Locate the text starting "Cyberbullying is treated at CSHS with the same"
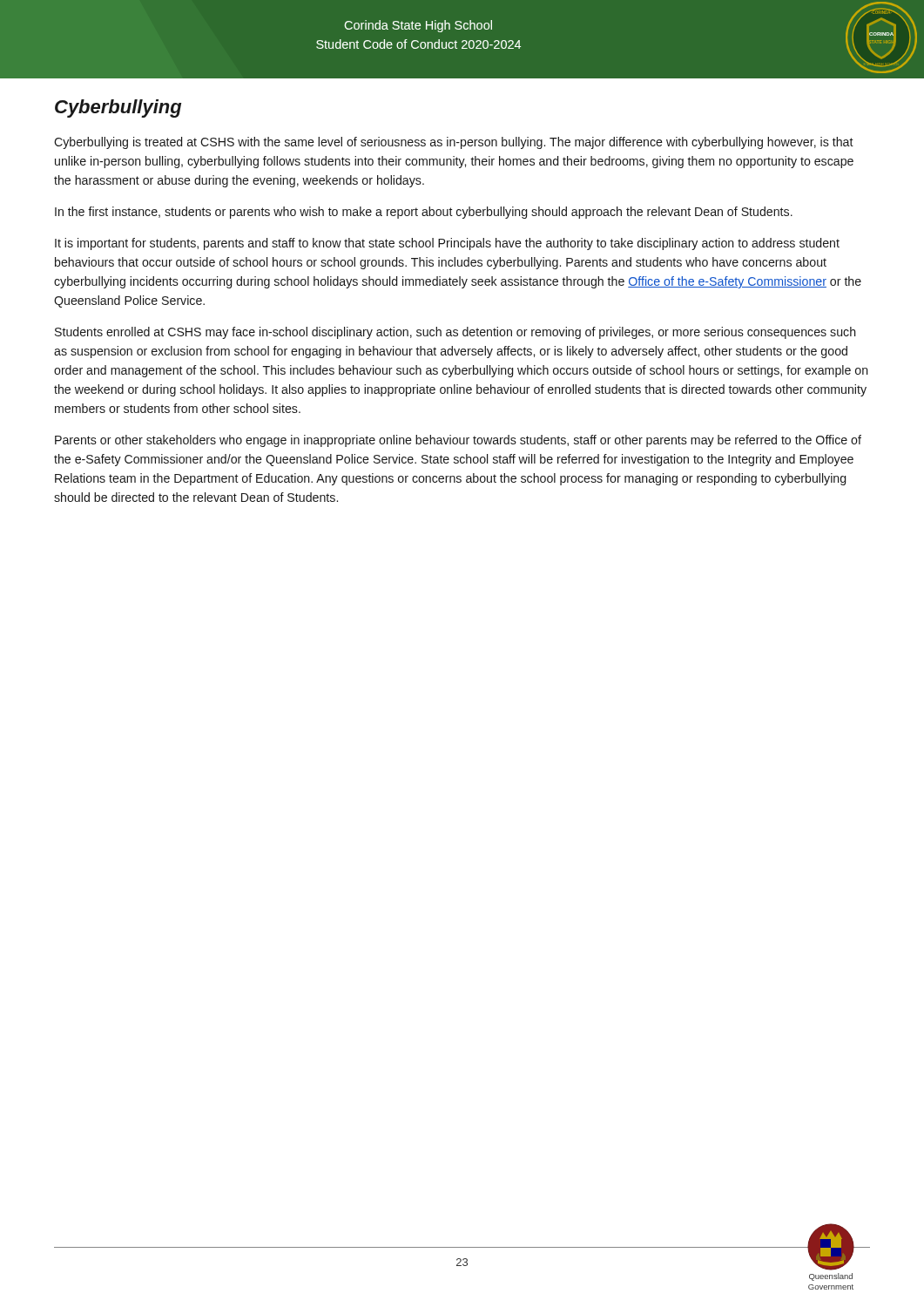 (x=454, y=161)
